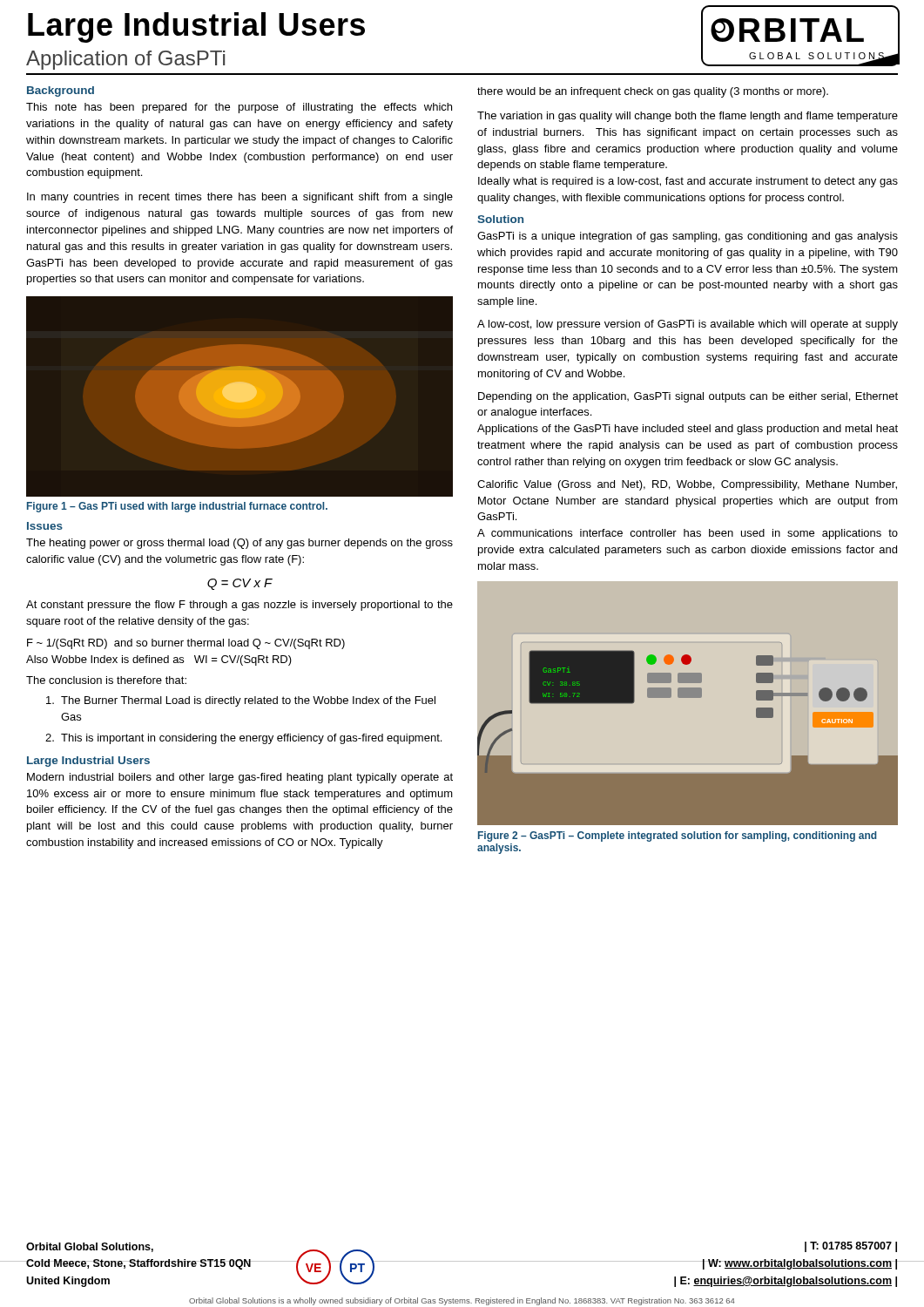The height and width of the screenshot is (1307, 924).
Task: Locate the element starting "Figure 2 – GasPTi"
Action: click(677, 842)
